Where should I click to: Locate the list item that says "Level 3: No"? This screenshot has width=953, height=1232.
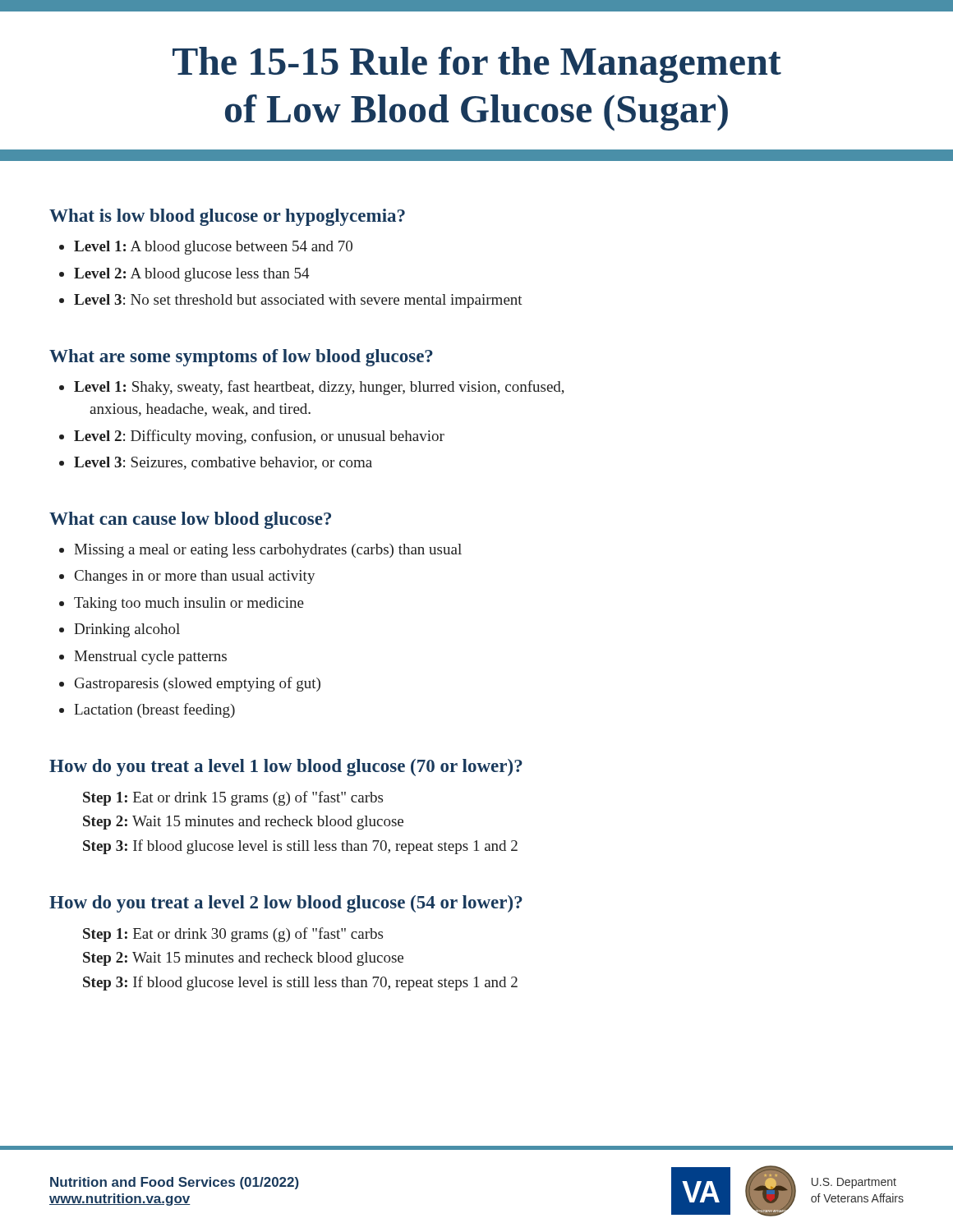[298, 299]
